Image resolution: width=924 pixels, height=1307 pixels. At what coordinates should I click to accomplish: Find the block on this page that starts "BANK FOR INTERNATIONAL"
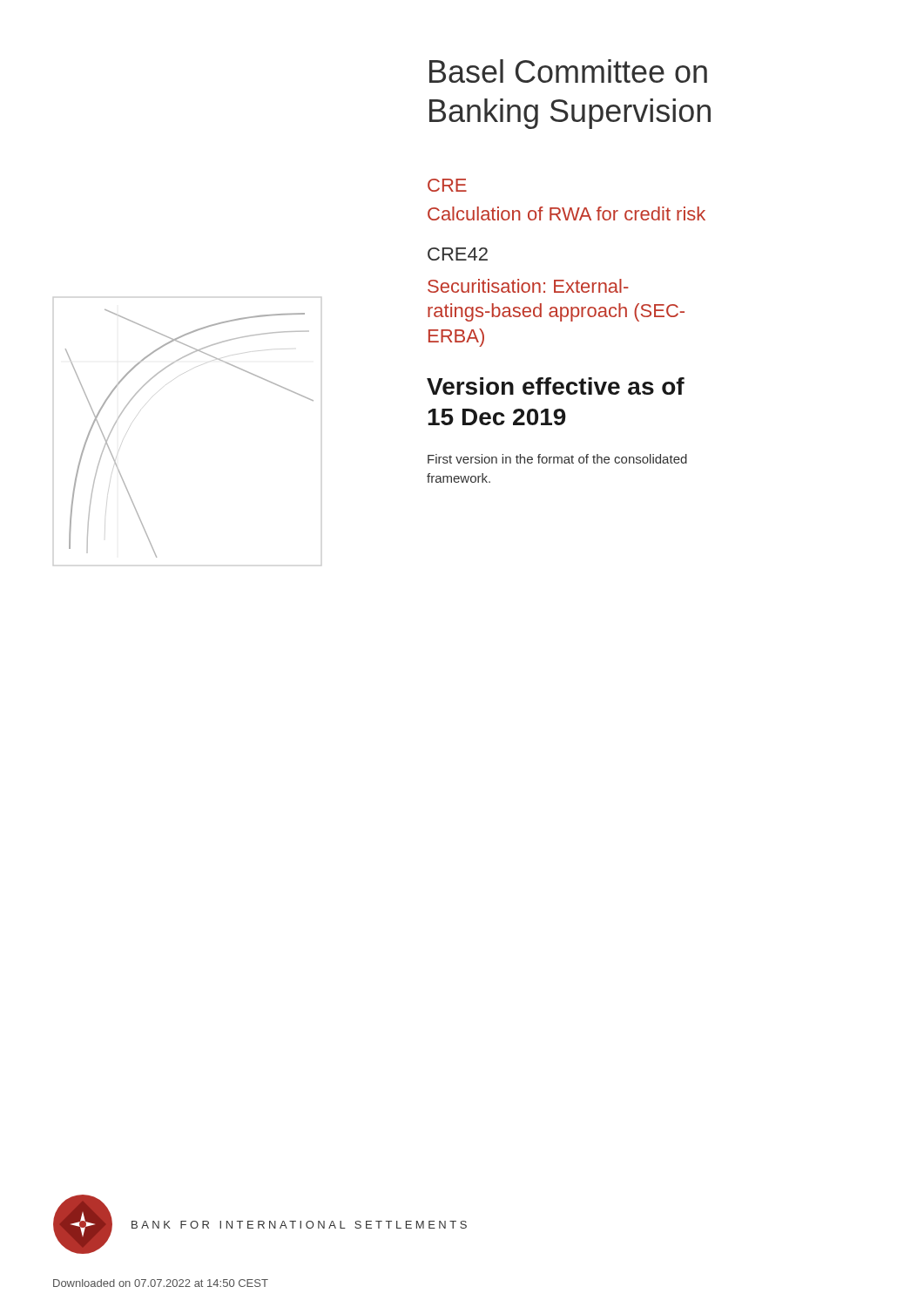[300, 1225]
